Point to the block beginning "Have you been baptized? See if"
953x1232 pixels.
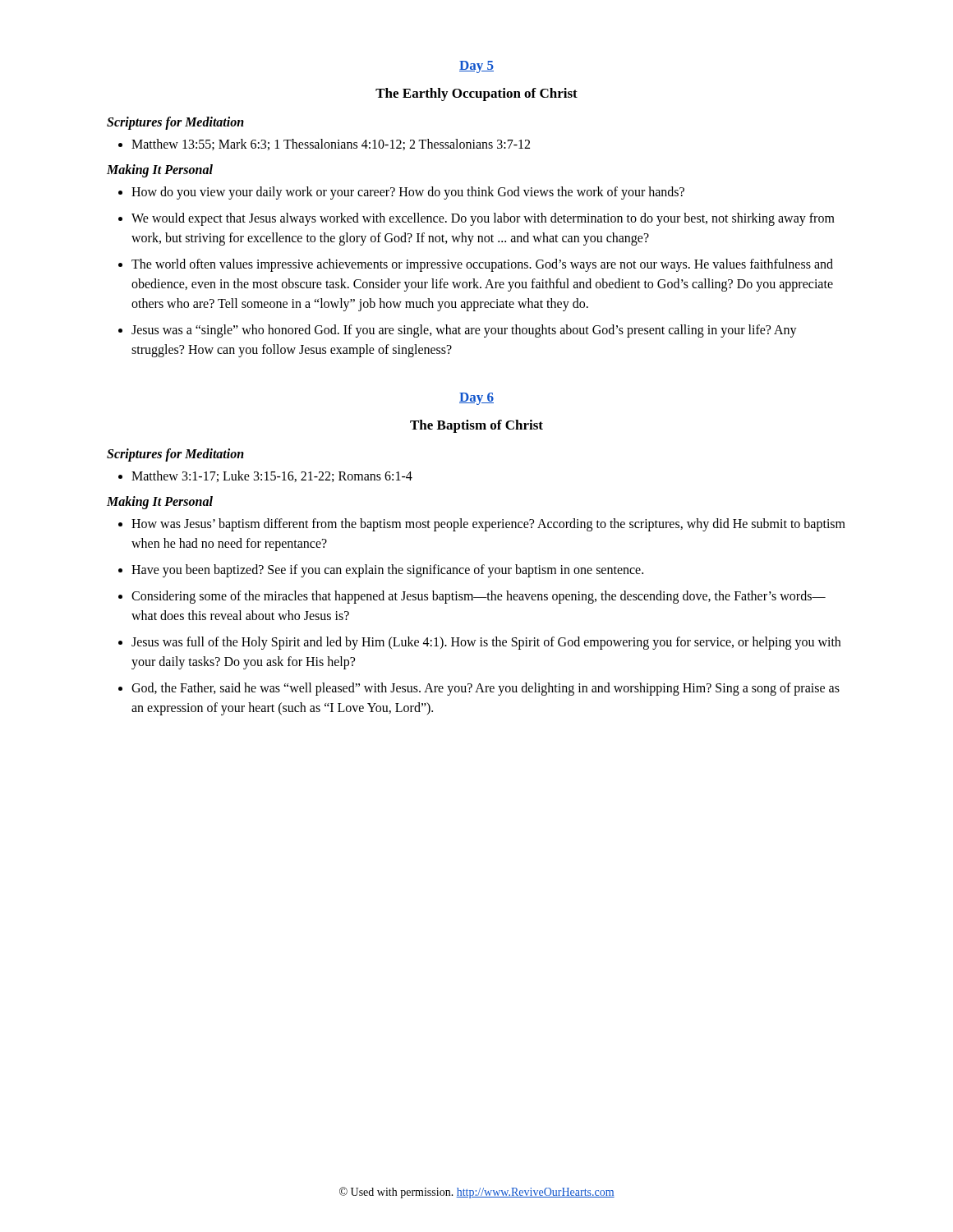click(x=388, y=570)
